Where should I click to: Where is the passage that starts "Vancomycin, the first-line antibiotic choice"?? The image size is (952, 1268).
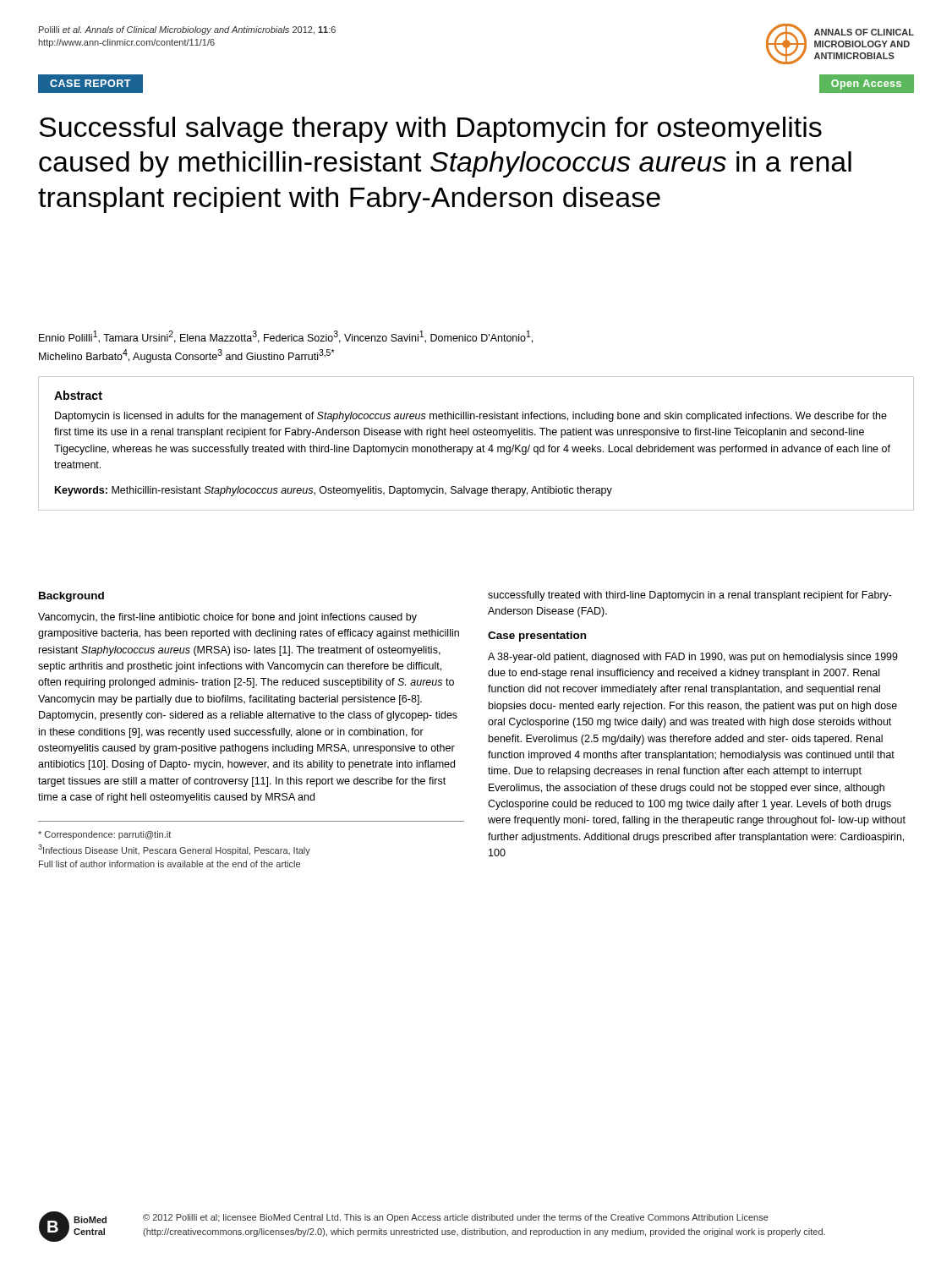249,707
